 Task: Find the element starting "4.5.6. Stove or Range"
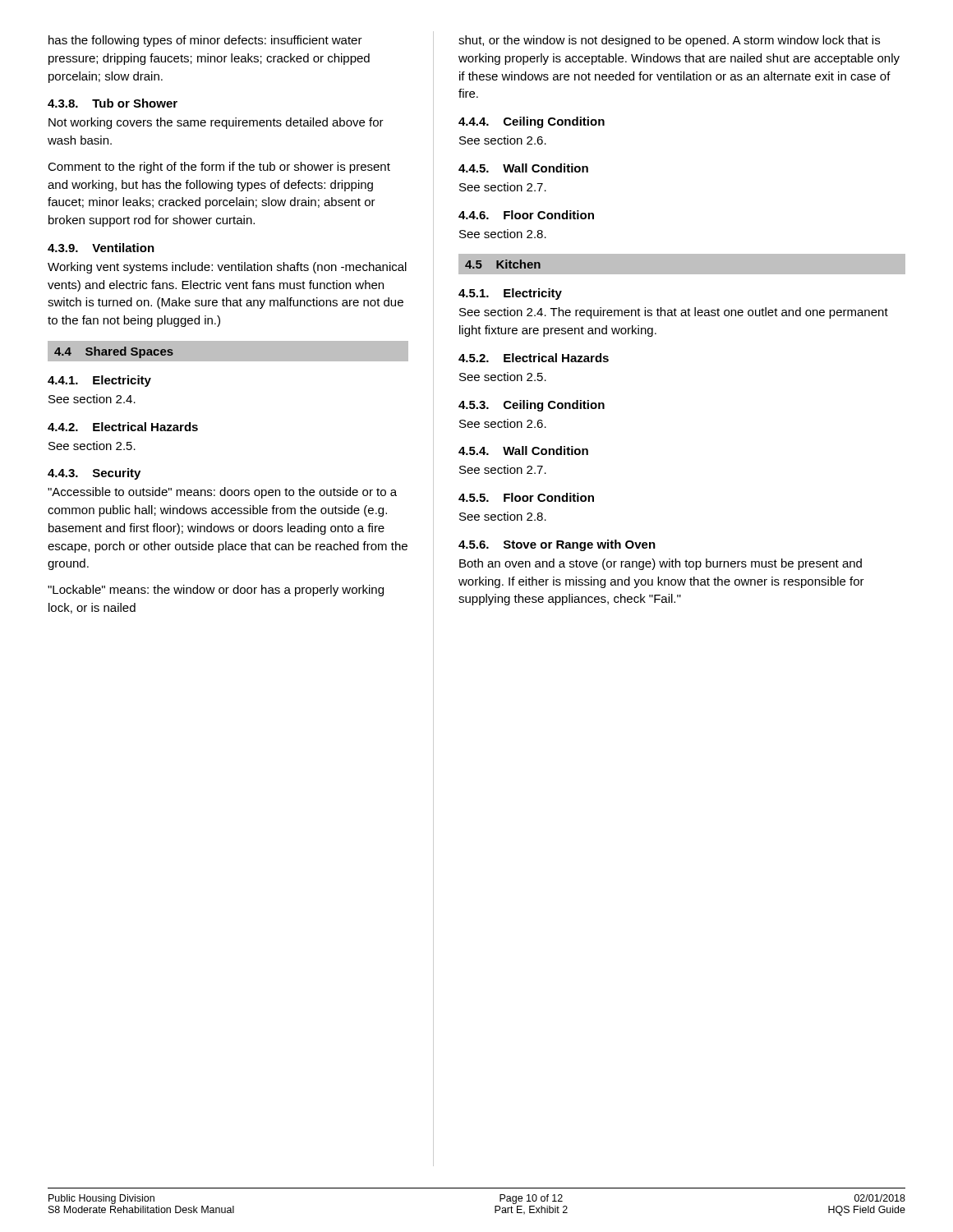pyautogui.click(x=557, y=544)
